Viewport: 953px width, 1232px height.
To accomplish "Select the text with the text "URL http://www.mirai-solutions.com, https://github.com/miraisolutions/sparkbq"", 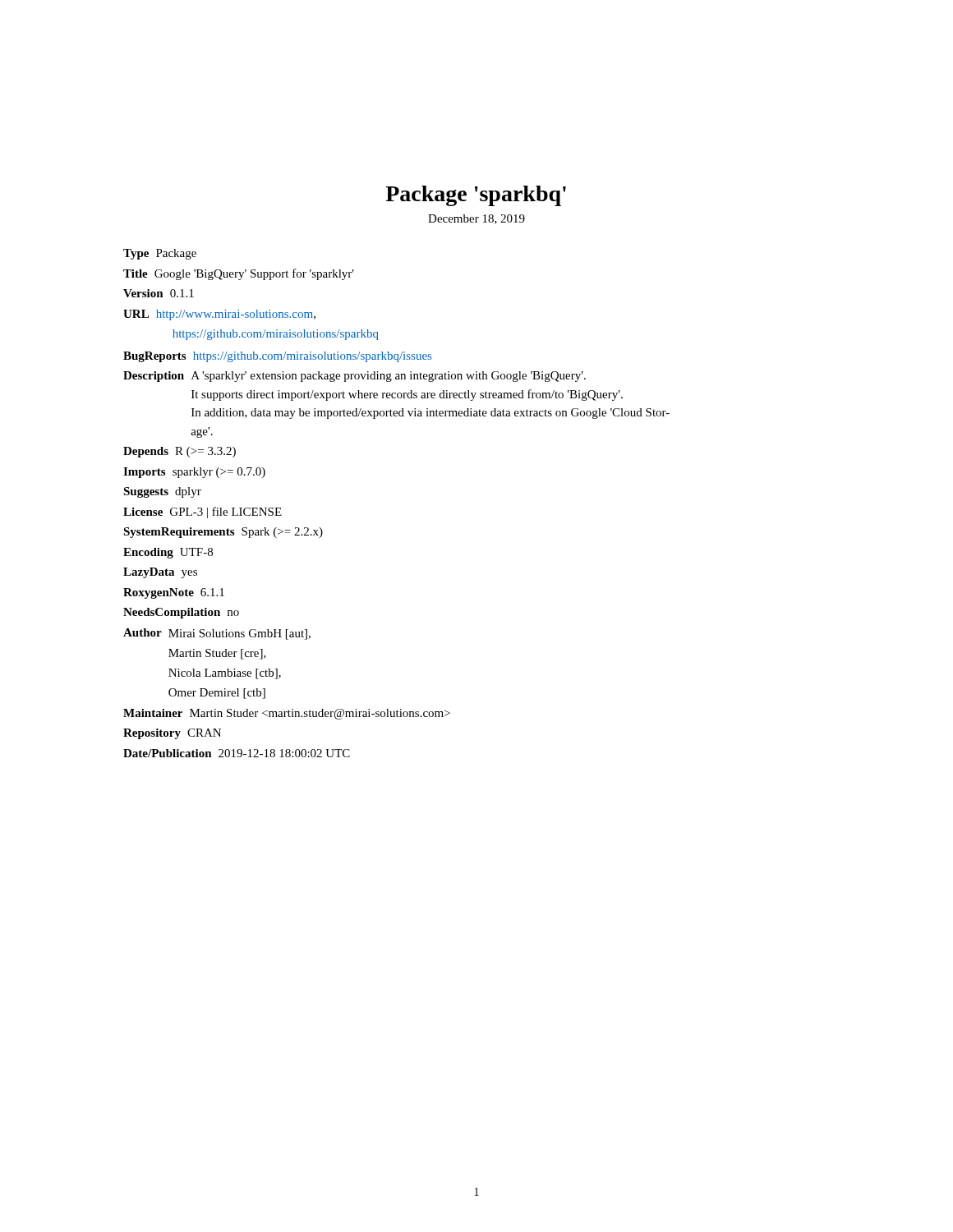I will (219, 315).
